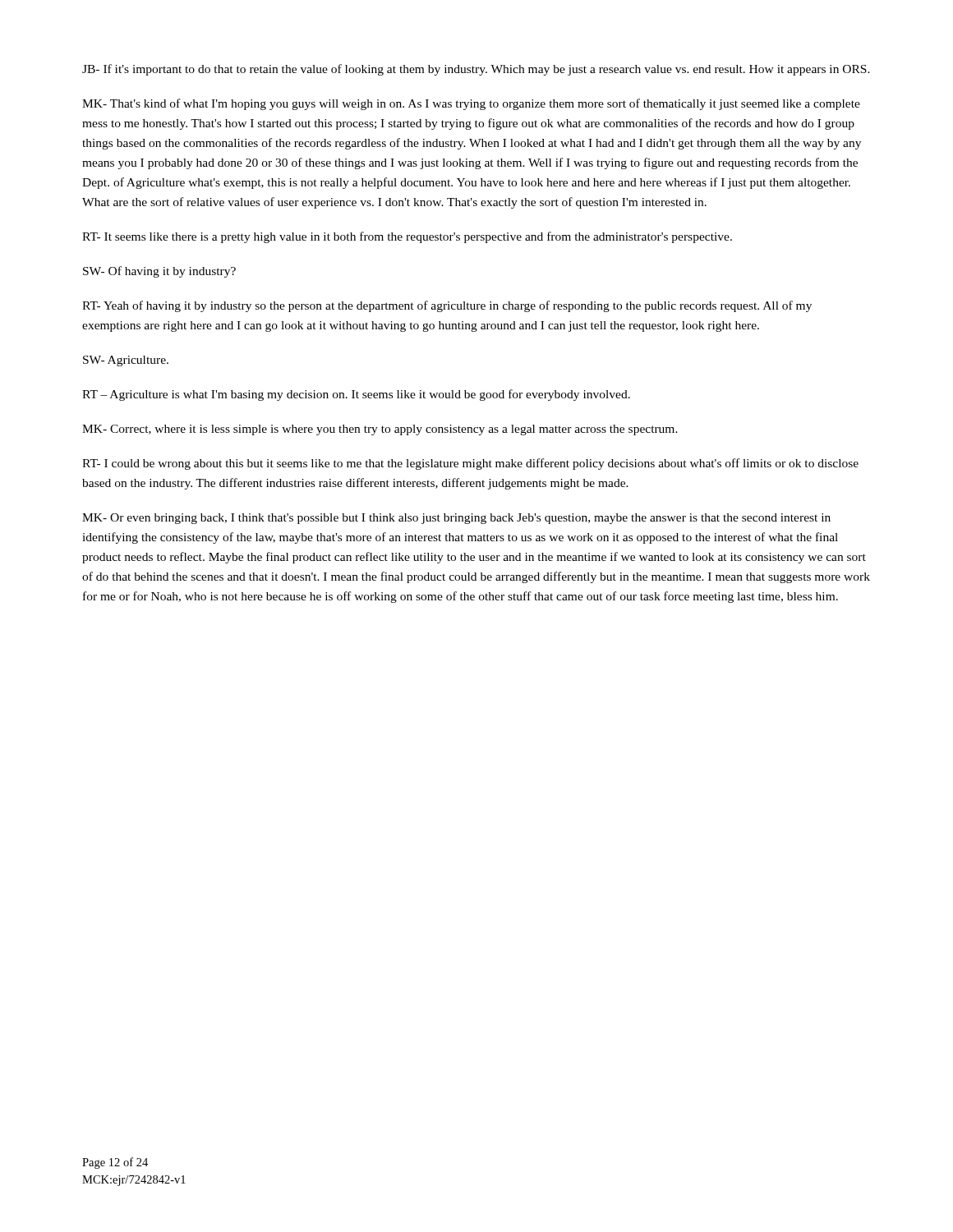This screenshot has height=1232, width=953.
Task: Point to "SW- Agriculture."
Action: (126, 359)
